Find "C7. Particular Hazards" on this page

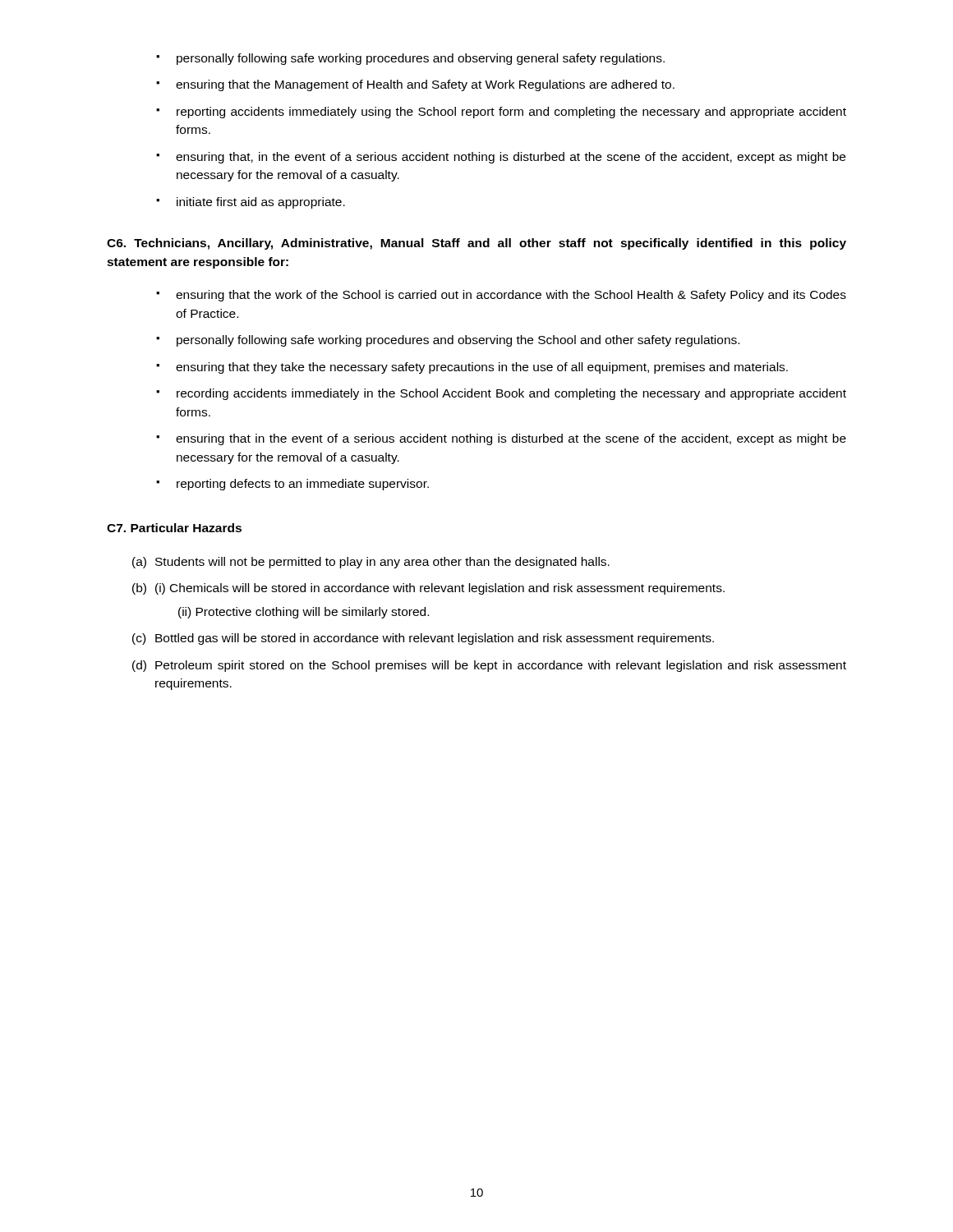174,528
